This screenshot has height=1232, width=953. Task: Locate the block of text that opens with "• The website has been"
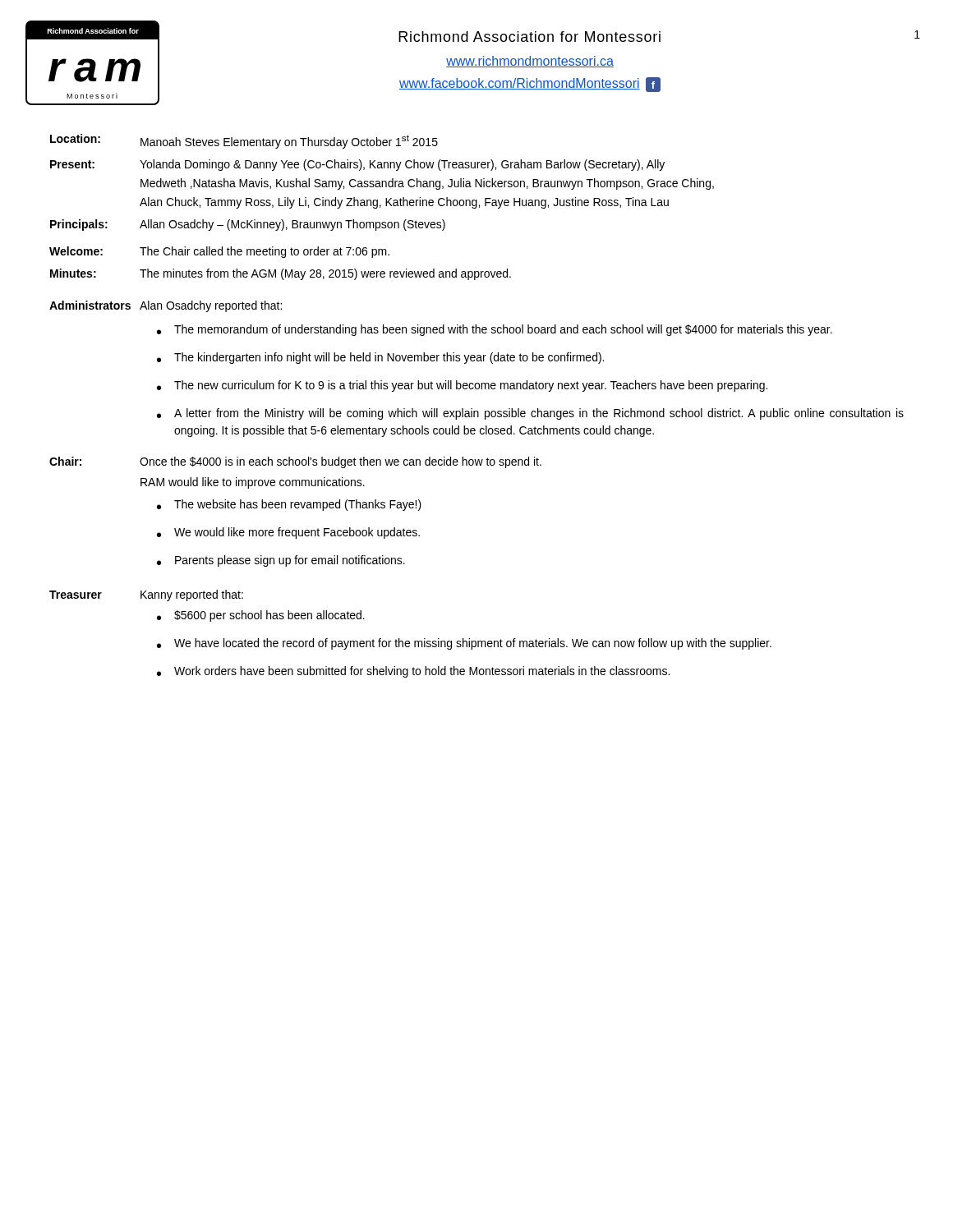(289, 505)
